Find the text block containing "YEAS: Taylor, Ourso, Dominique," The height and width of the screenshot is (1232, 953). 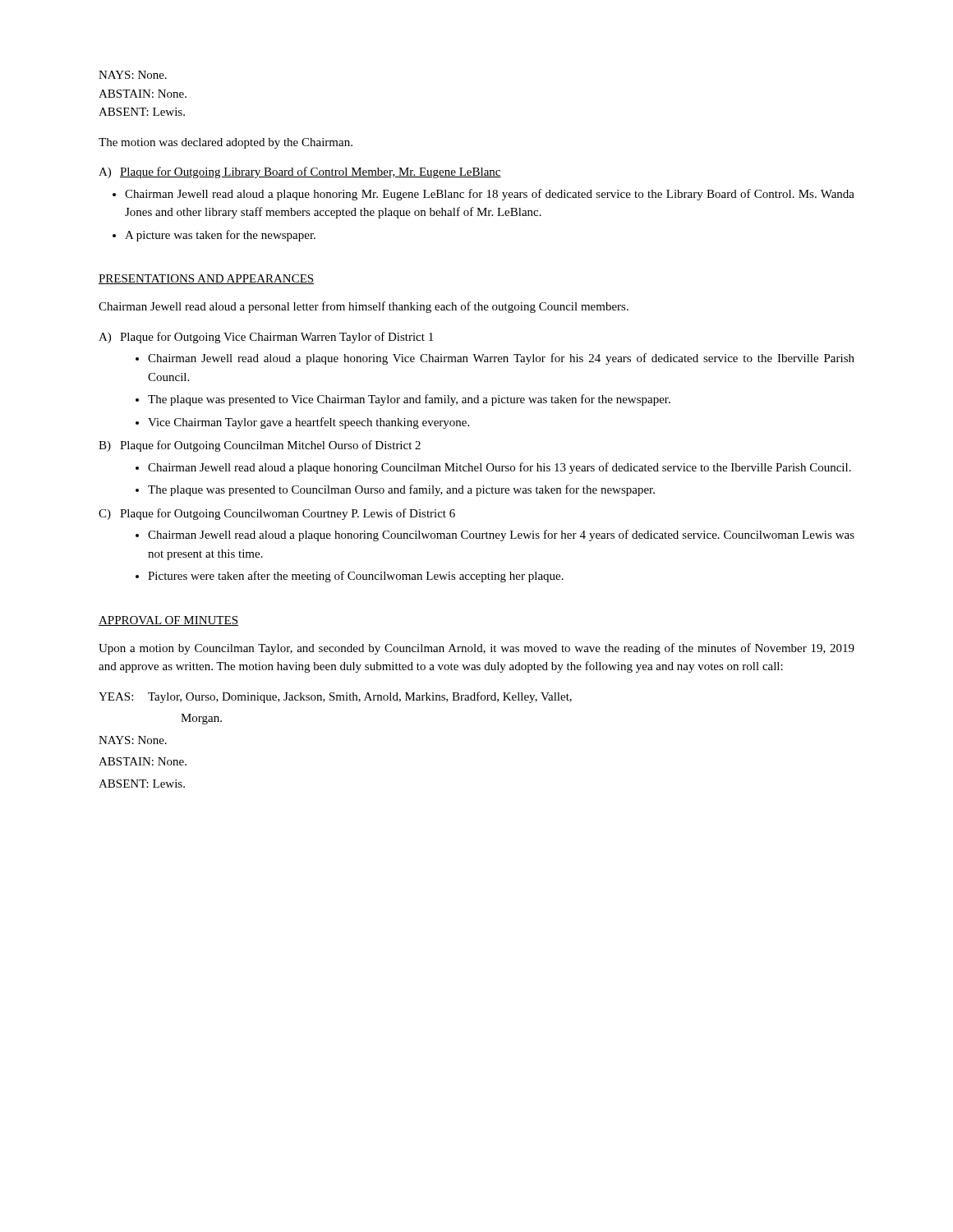[335, 697]
